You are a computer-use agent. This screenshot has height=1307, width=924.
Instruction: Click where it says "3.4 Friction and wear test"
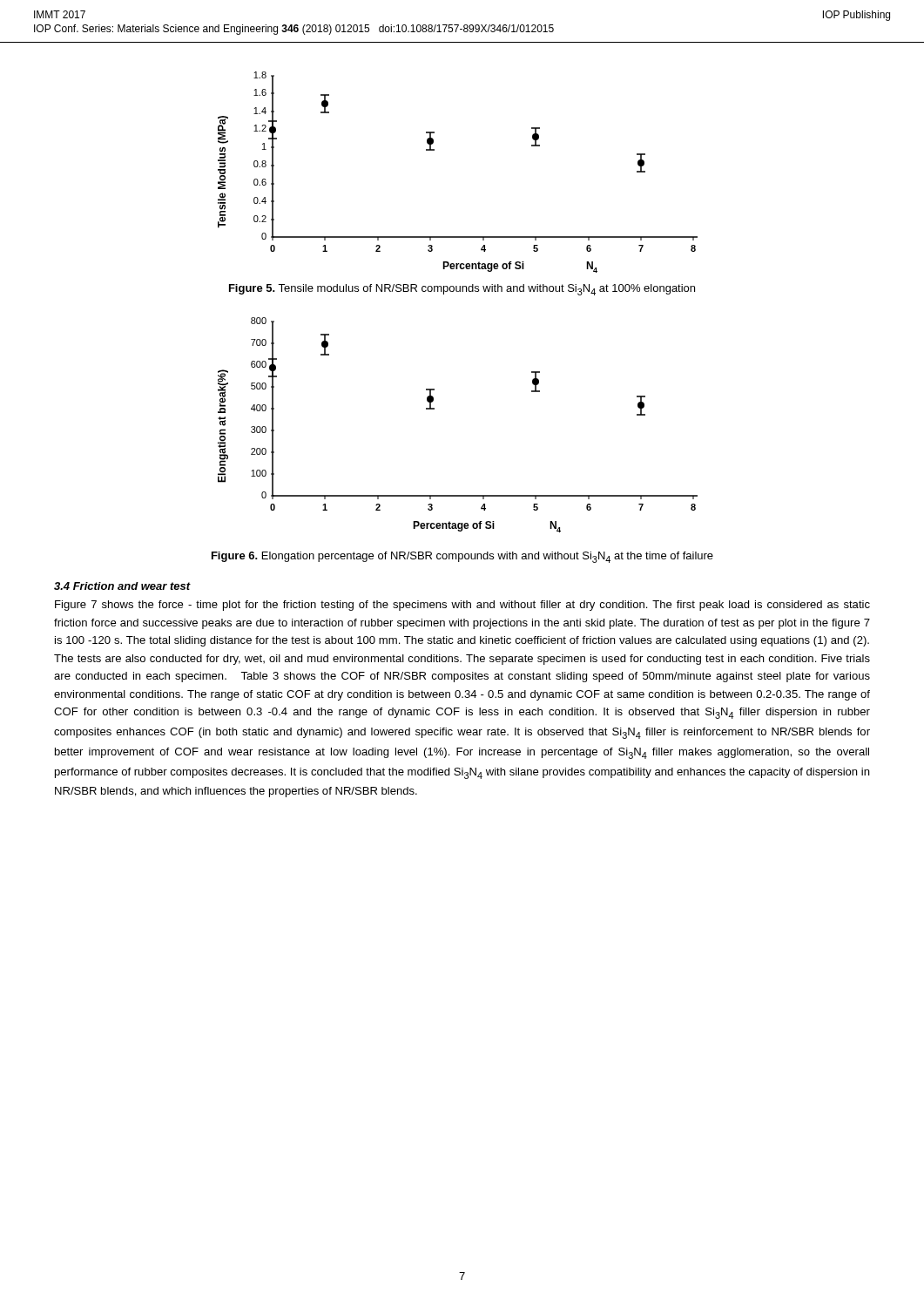click(122, 586)
